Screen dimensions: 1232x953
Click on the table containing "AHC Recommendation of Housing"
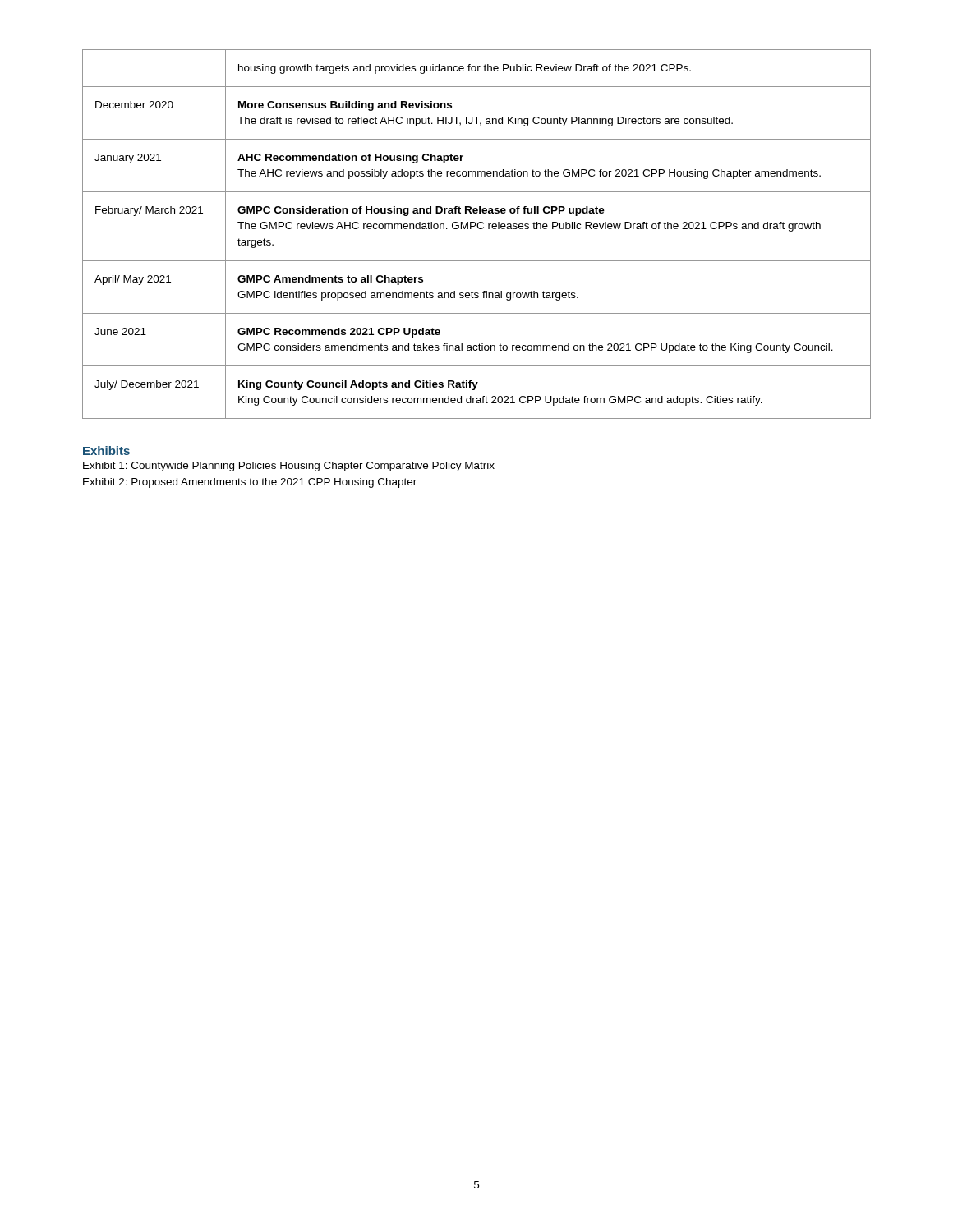pyautogui.click(x=476, y=234)
